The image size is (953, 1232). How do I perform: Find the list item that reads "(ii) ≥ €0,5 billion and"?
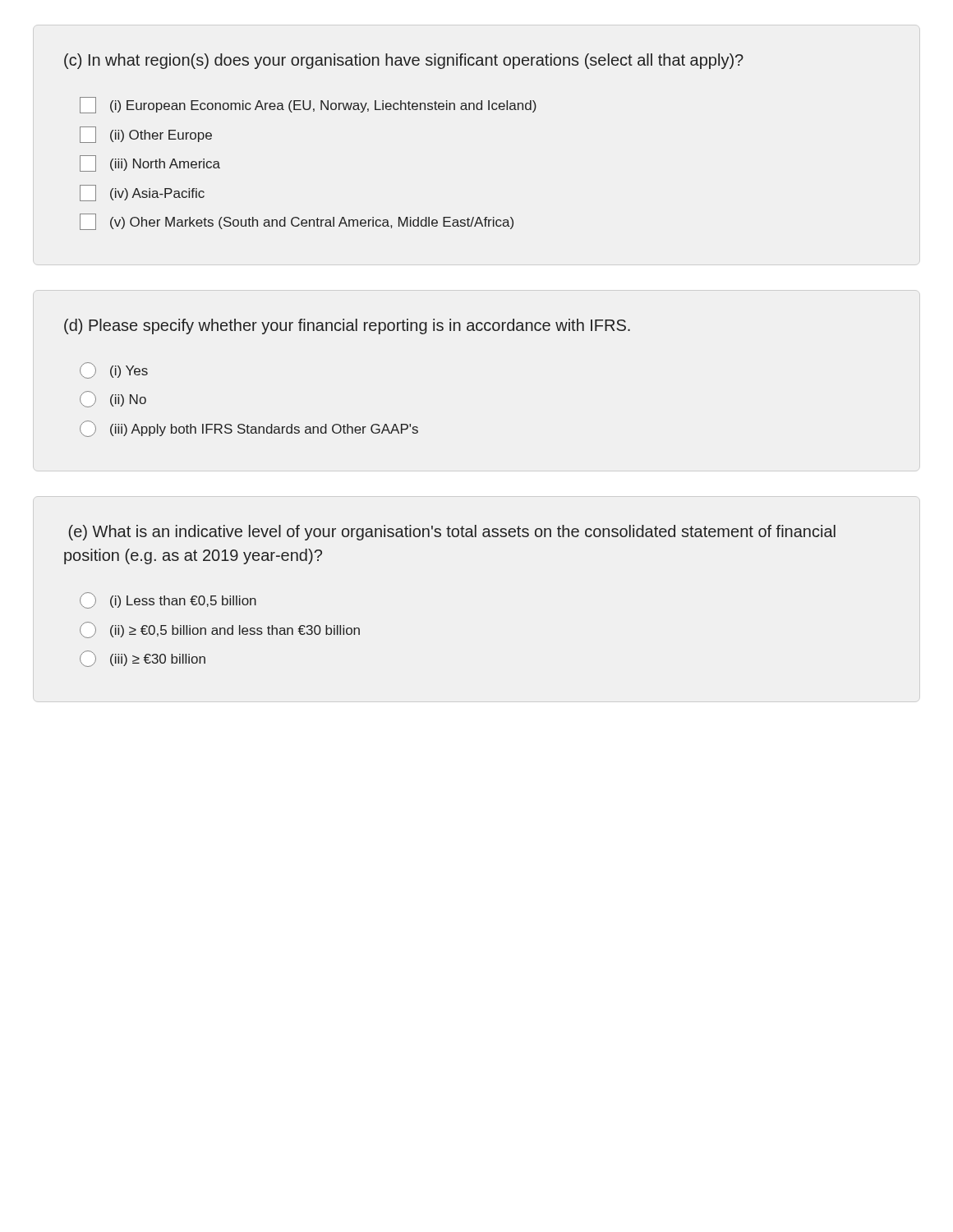[220, 630]
